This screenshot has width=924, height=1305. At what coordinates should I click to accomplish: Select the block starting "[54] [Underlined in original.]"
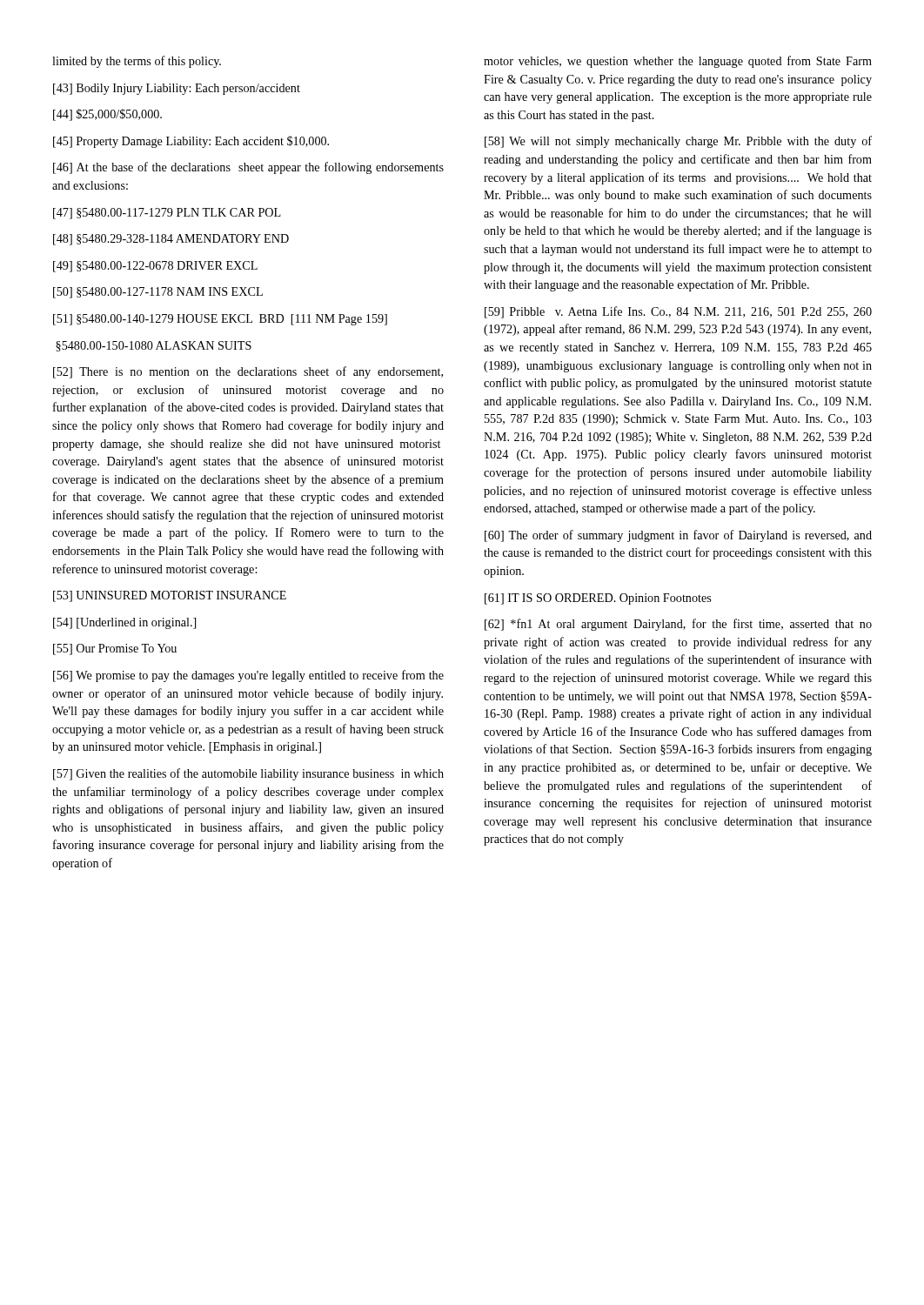click(124, 623)
